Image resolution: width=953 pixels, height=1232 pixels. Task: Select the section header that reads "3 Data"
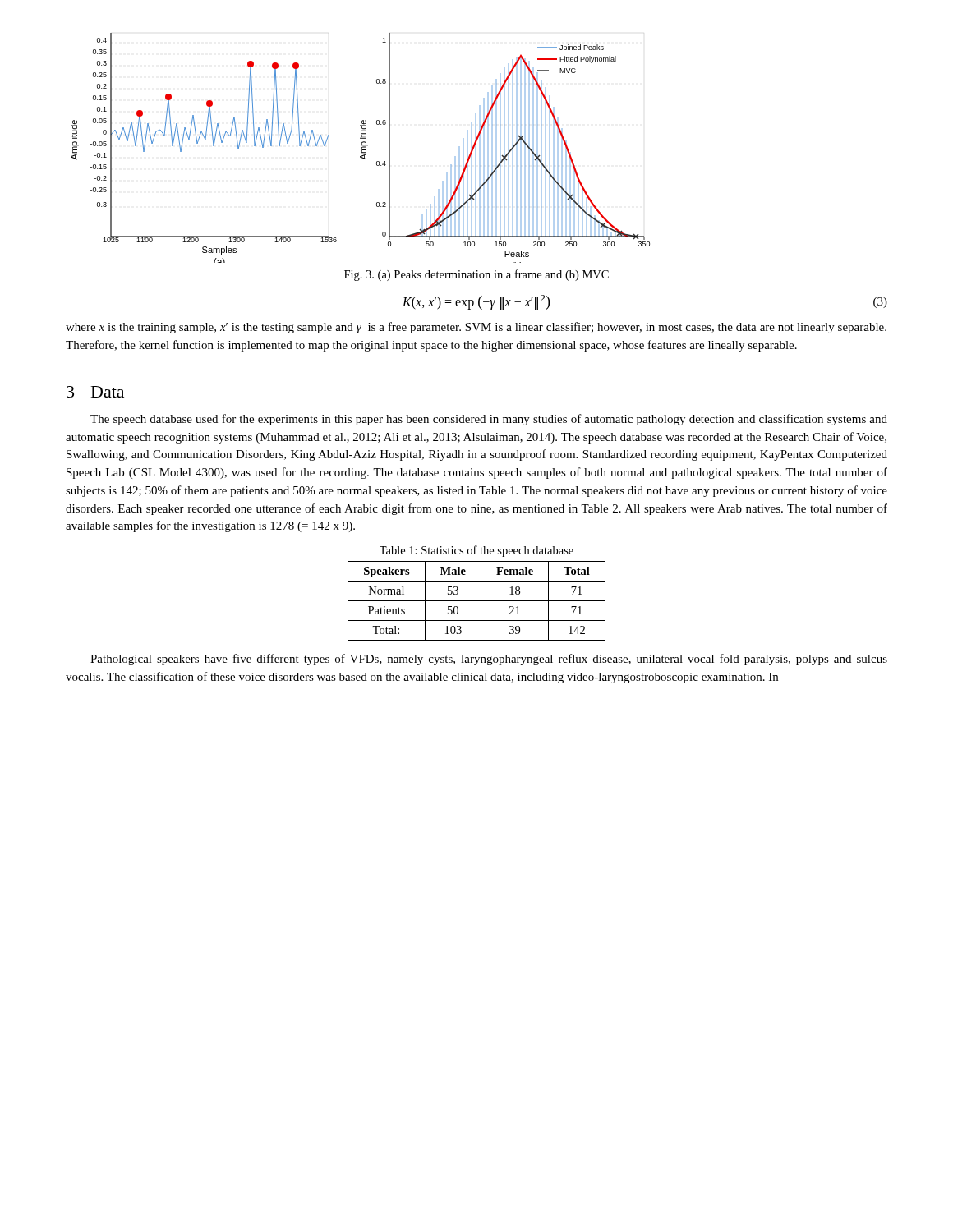click(x=95, y=391)
